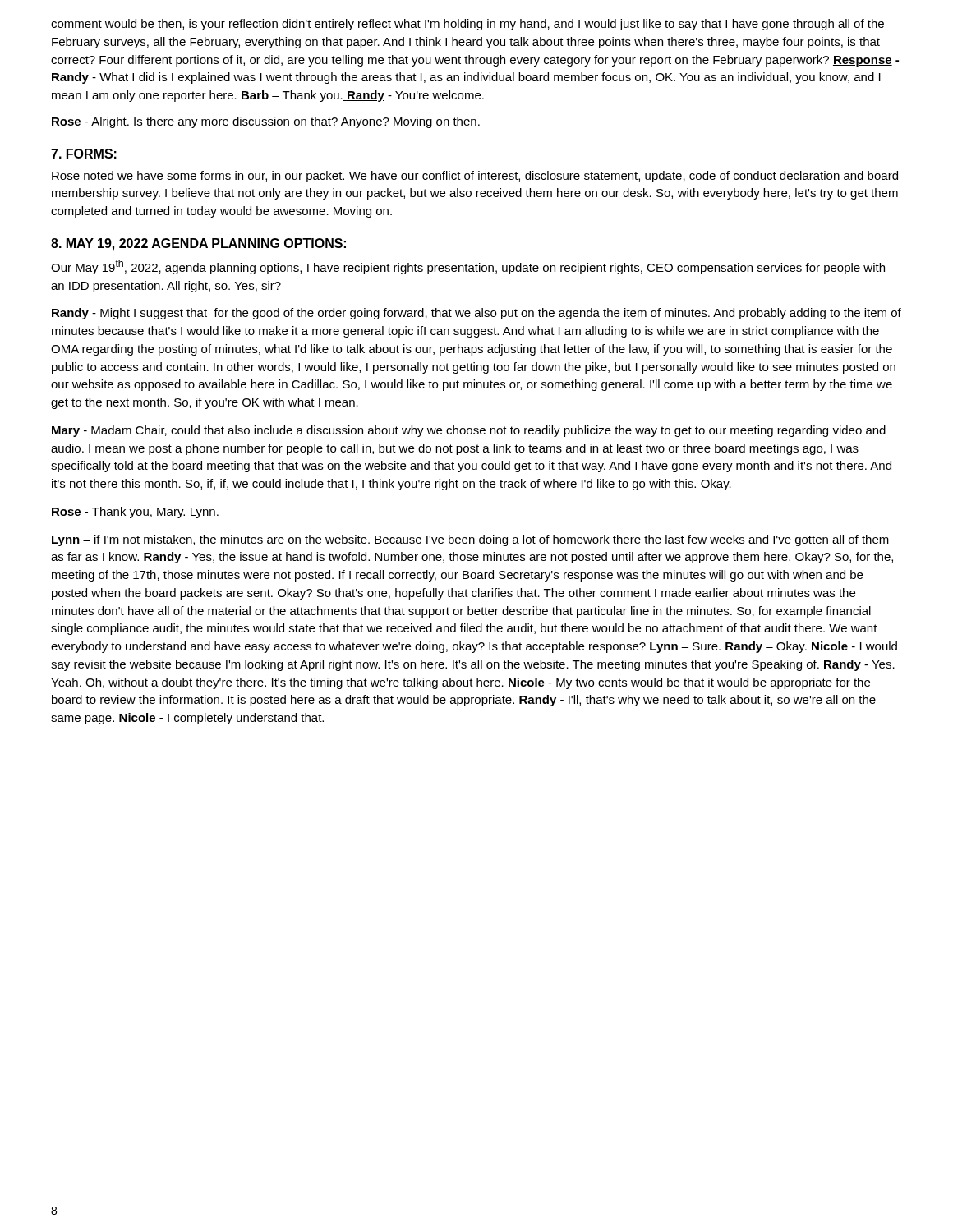Find the text block that reads "Rose - Thank you, Mary."
The height and width of the screenshot is (1232, 953).
coord(135,511)
